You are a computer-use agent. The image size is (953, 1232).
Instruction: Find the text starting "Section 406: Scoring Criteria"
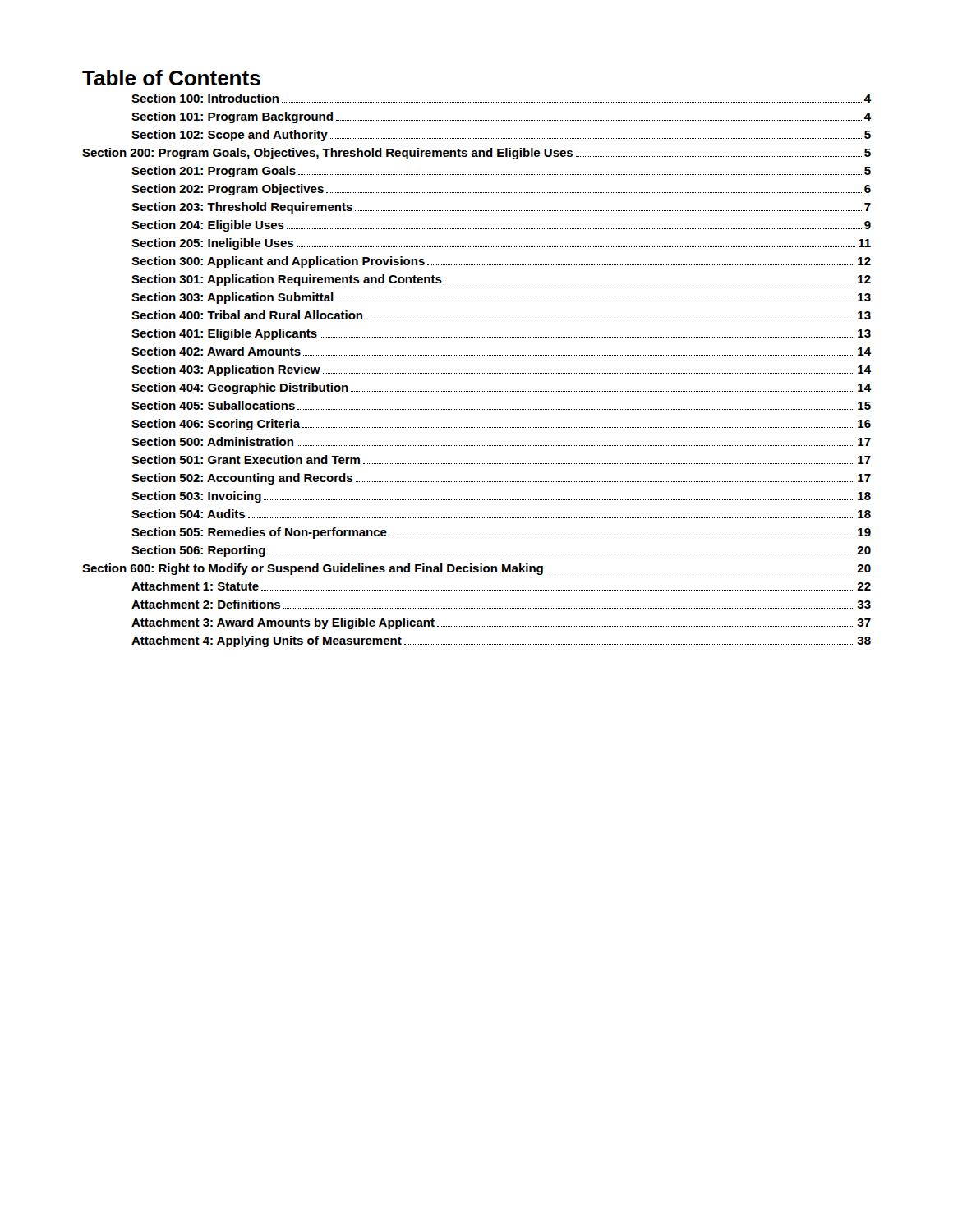tap(501, 423)
